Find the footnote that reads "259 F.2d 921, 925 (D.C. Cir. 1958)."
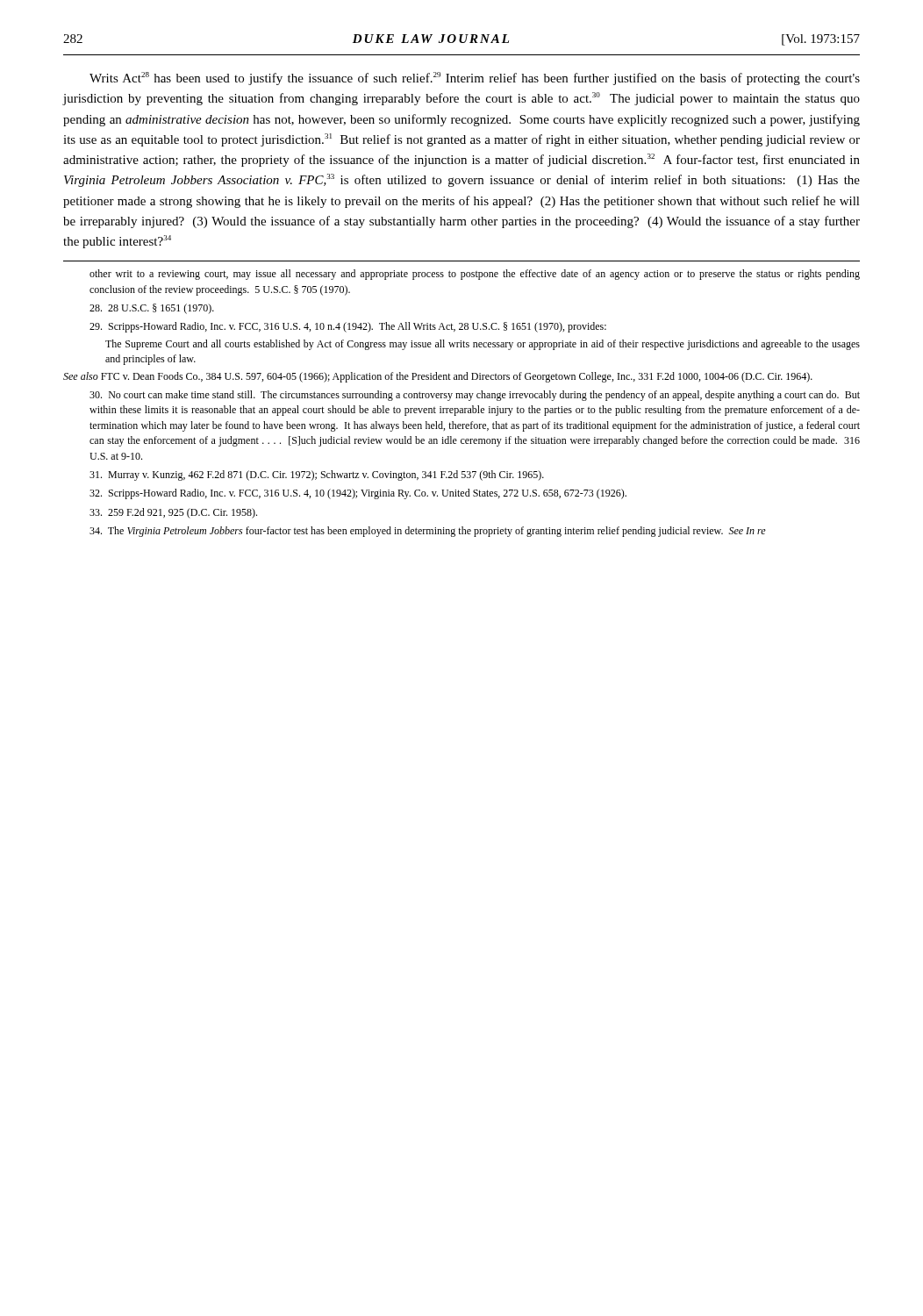Image resolution: width=923 pixels, height=1316 pixels. coord(174,512)
